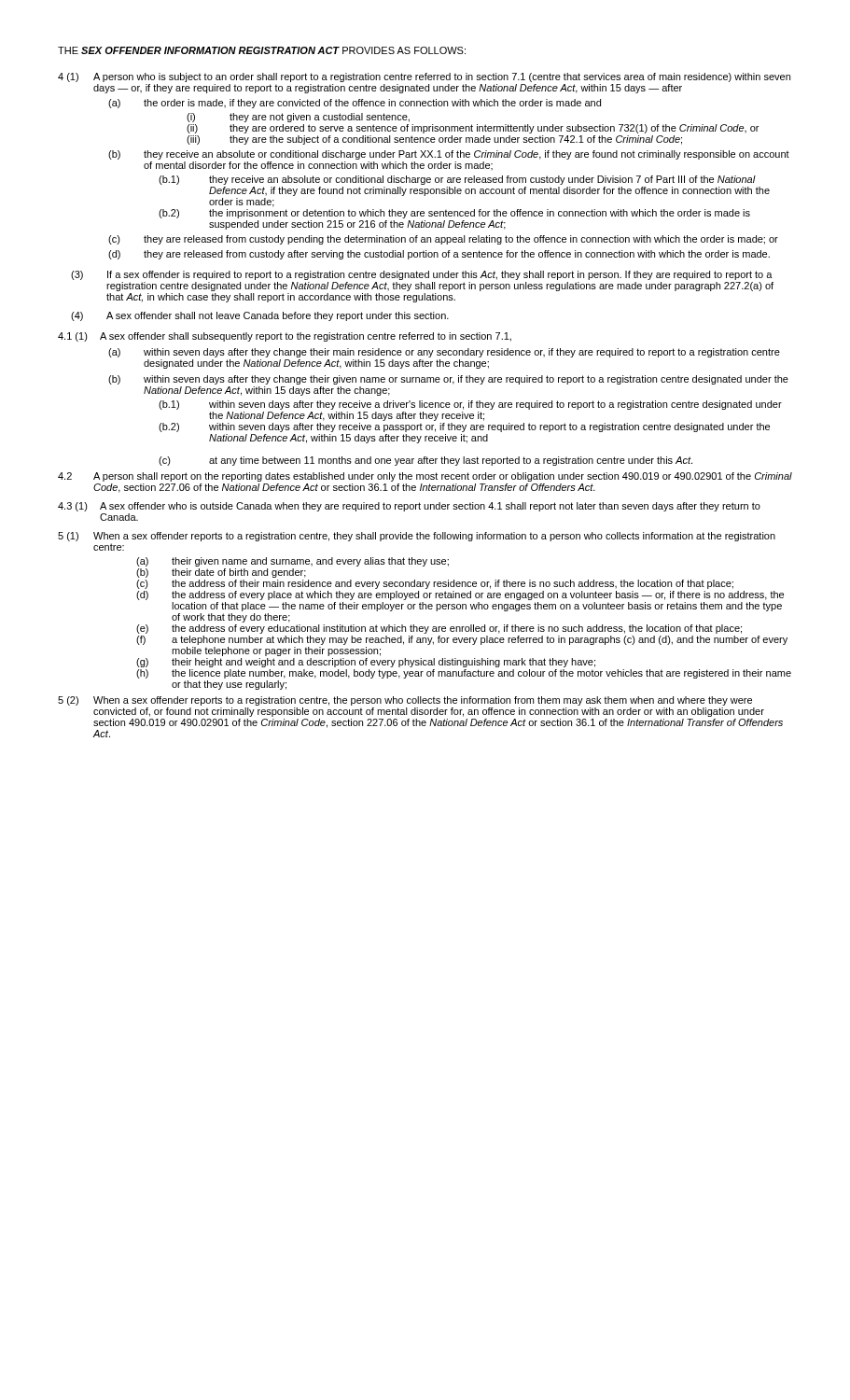Point to the region starting "4.1 (1) A"
Image resolution: width=850 pixels, height=1400 pixels.
coord(425,336)
